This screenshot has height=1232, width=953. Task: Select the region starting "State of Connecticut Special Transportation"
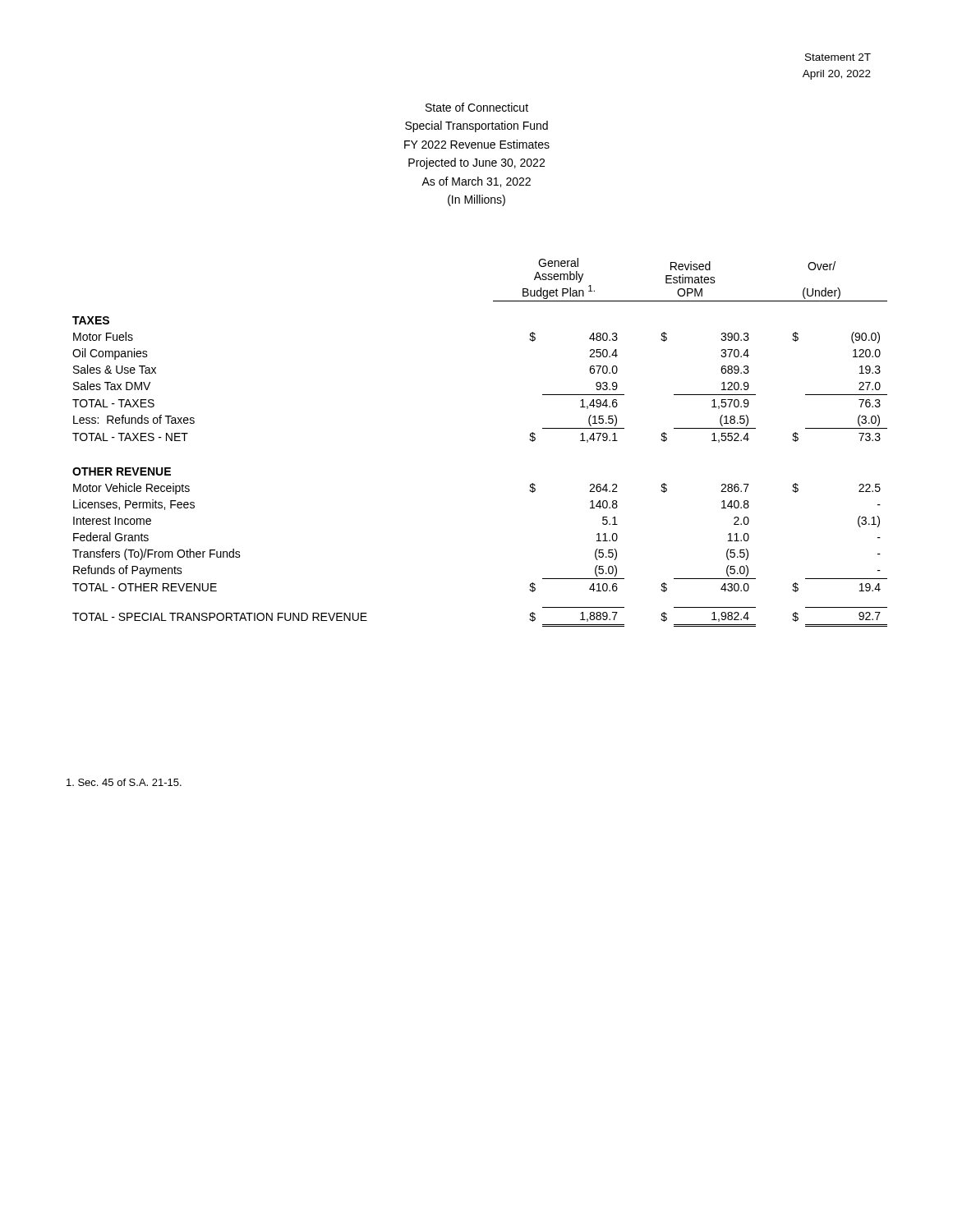tap(476, 154)
